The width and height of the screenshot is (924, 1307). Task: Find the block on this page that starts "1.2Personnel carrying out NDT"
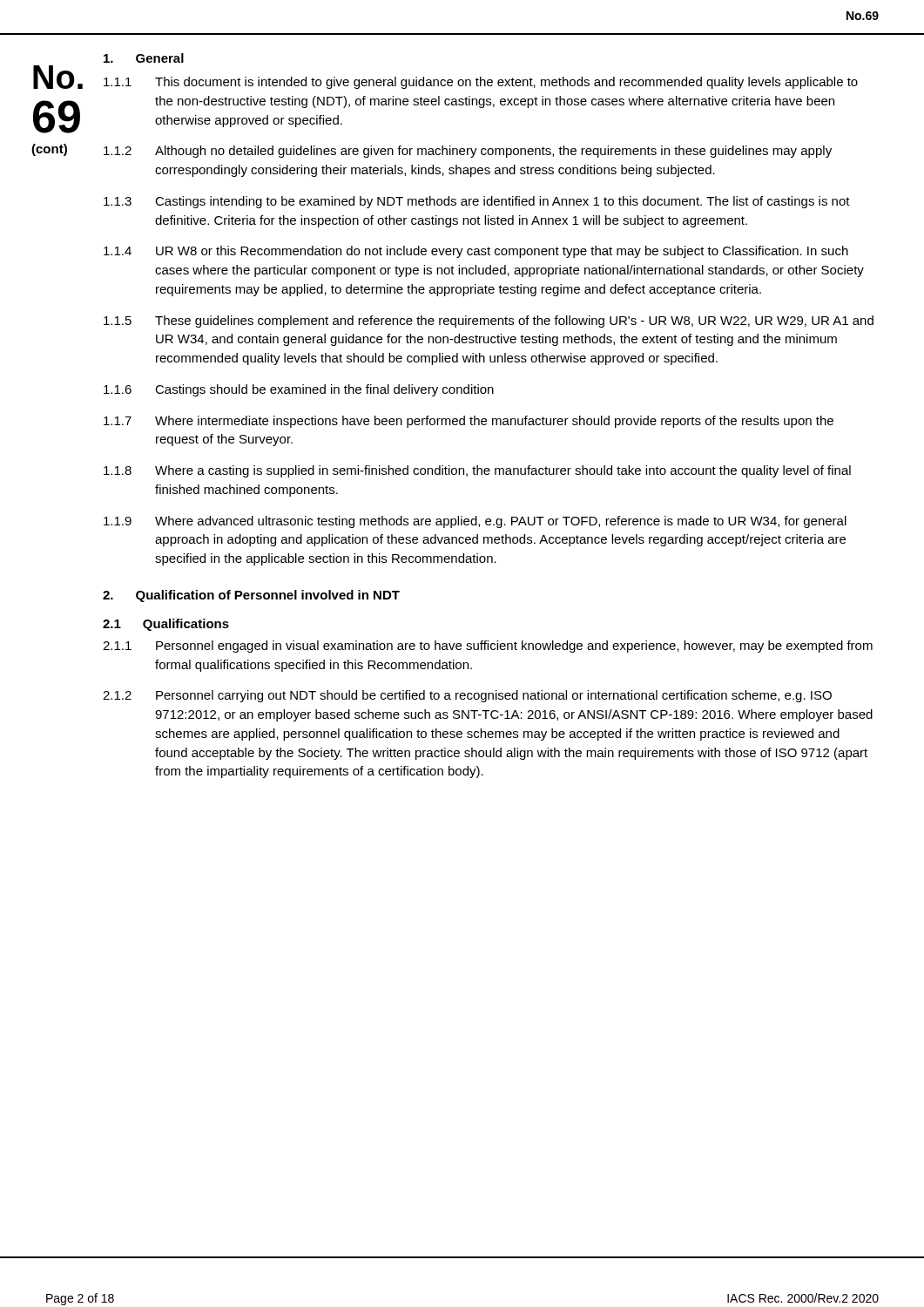pyautogui.click(x=489, y=733)
